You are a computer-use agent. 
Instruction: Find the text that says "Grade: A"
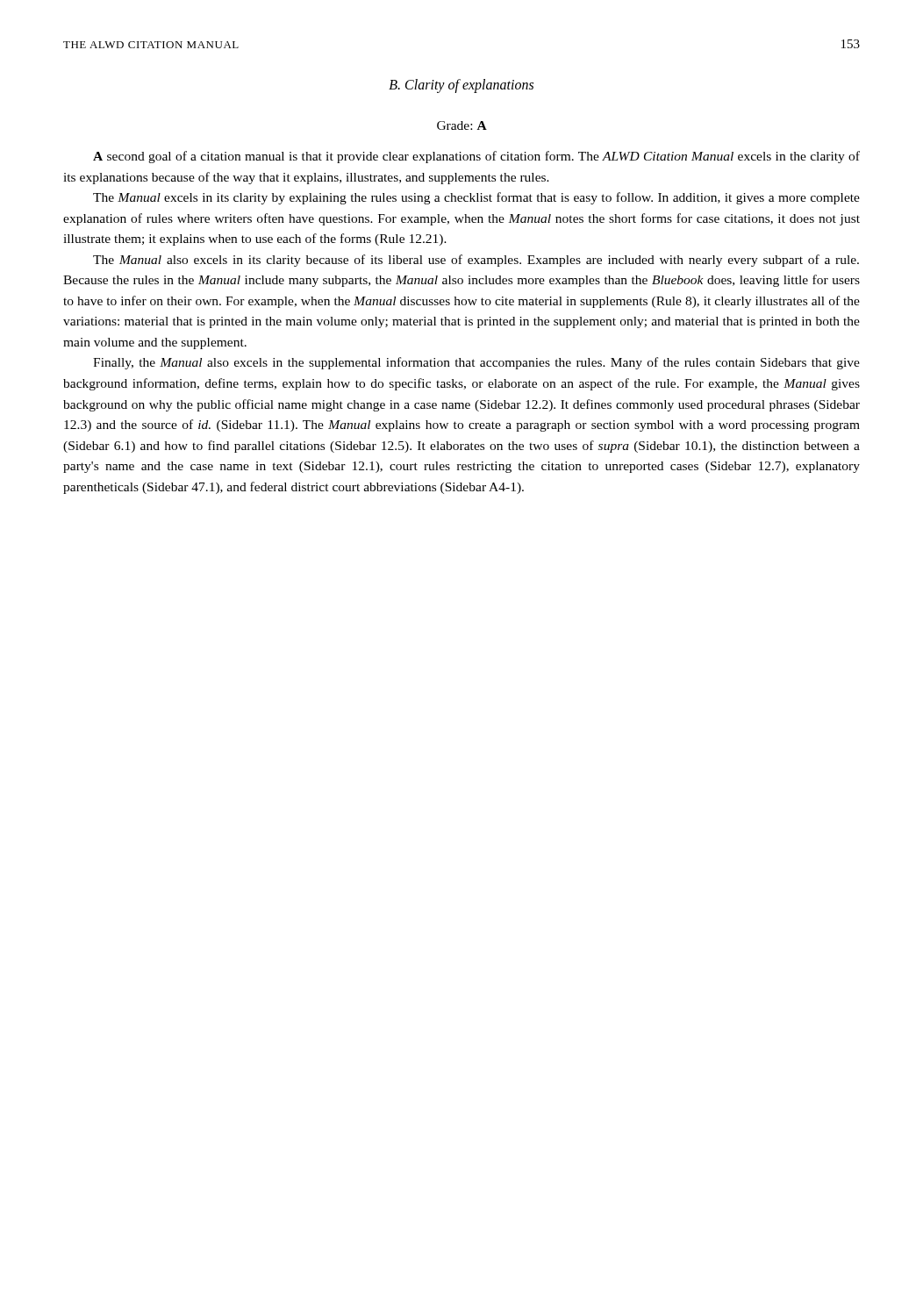462,125
